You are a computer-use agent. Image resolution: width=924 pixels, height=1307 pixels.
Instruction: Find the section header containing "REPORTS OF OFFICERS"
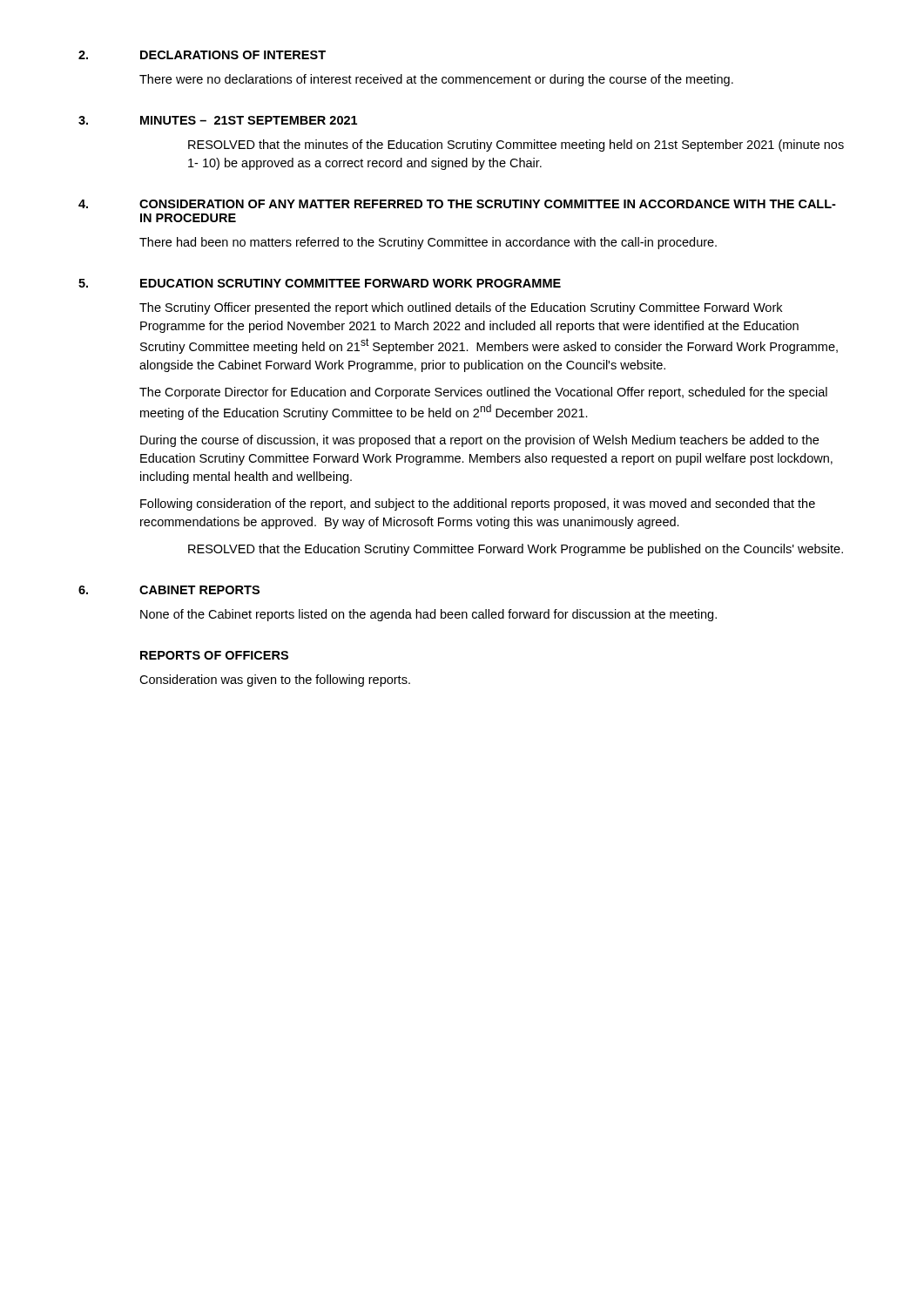click(214, 655)
